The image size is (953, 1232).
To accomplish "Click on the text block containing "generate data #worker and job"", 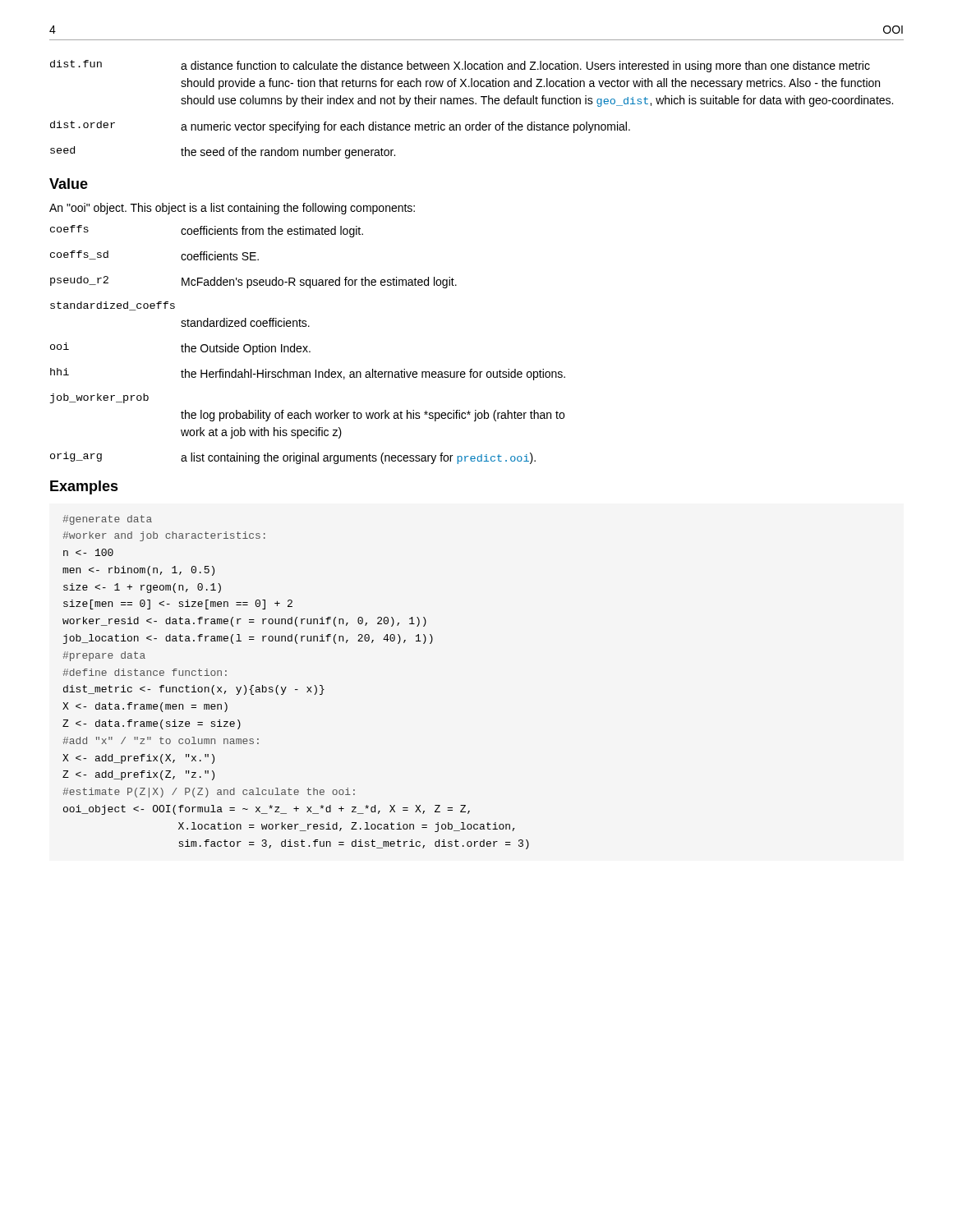I will 107,520.
